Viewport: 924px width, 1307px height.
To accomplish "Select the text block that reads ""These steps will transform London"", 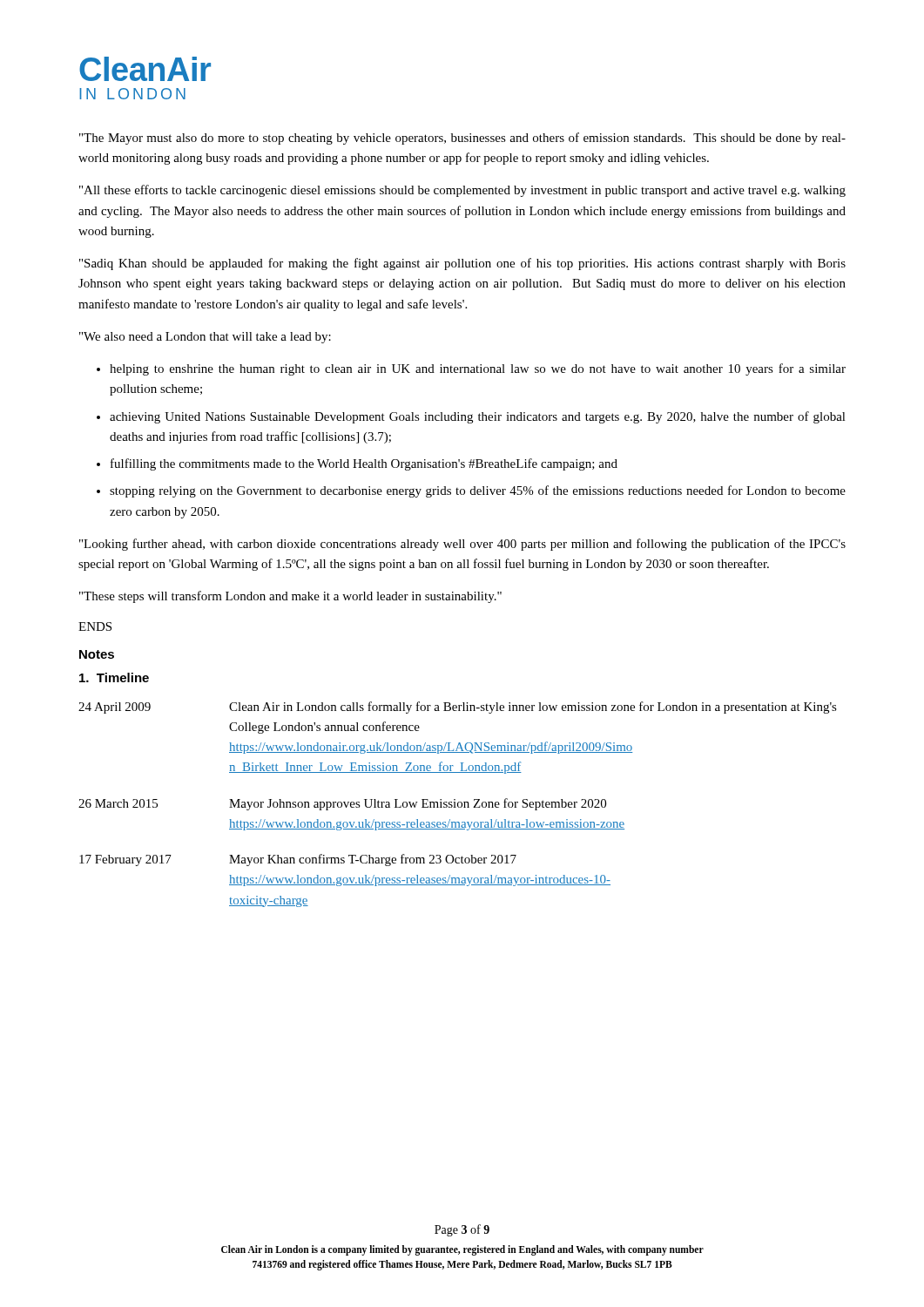I will point(290,596).
